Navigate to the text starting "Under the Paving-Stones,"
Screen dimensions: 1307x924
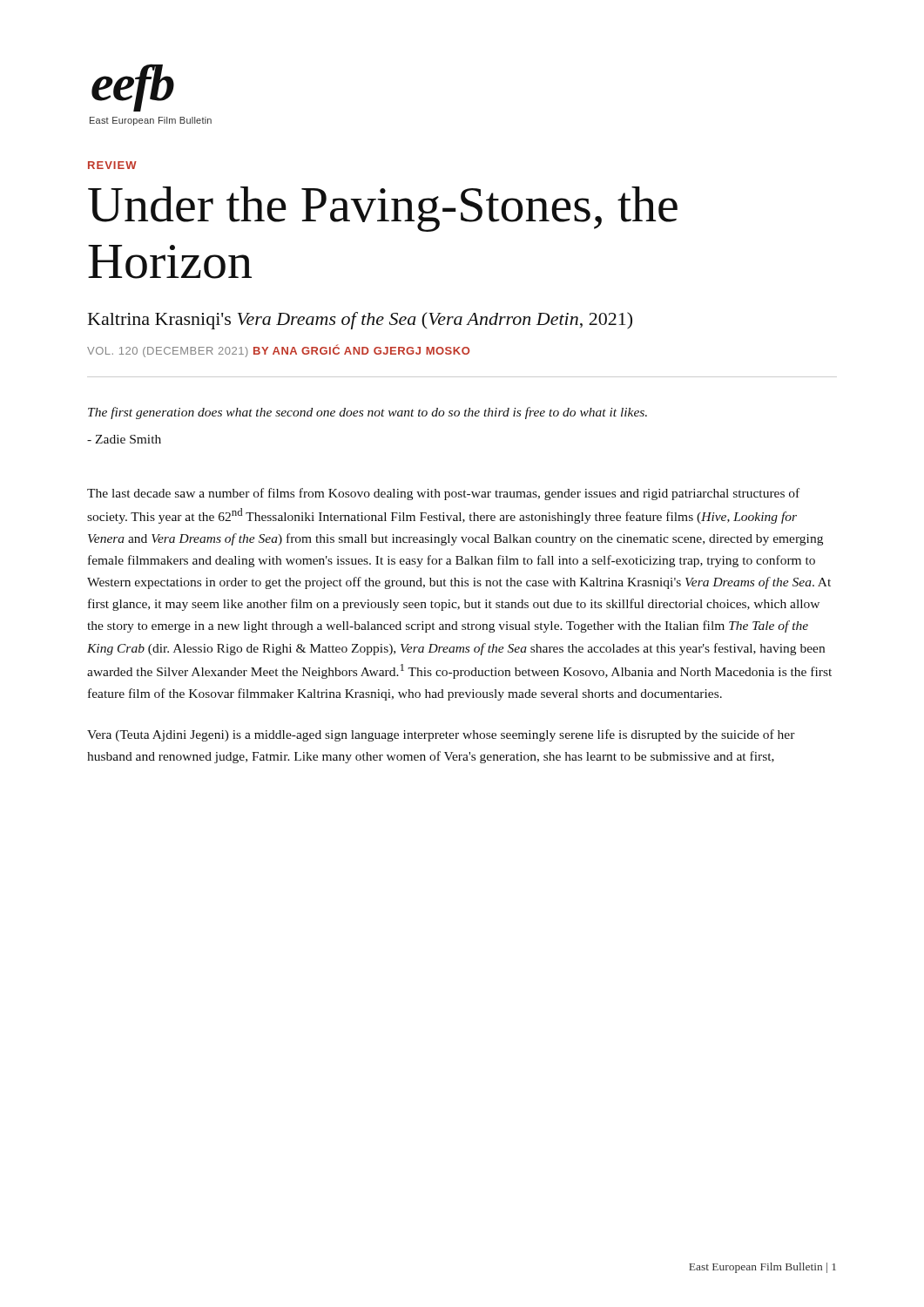coord(383,233)
